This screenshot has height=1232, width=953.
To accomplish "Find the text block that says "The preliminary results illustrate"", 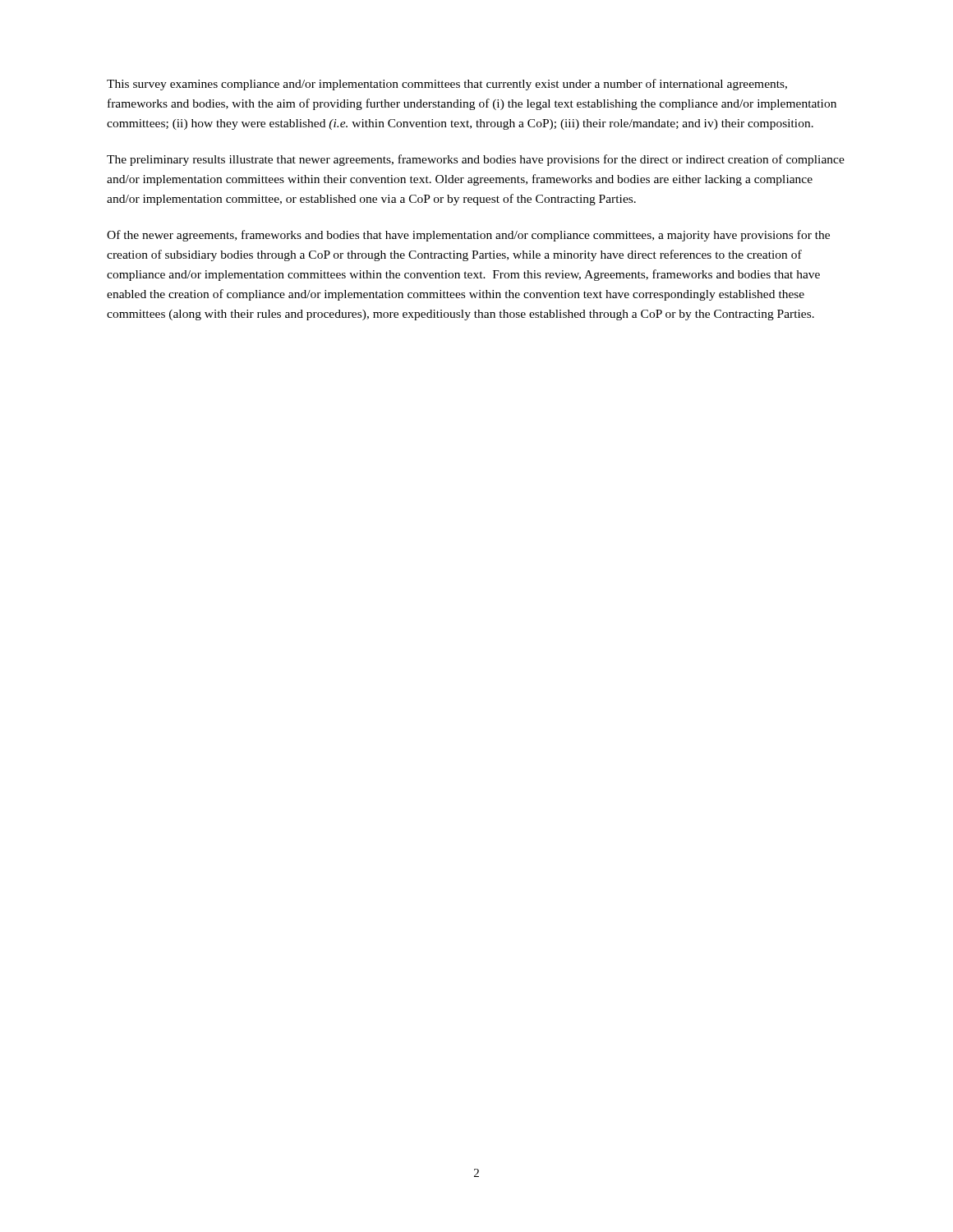I will coord(476,179).
